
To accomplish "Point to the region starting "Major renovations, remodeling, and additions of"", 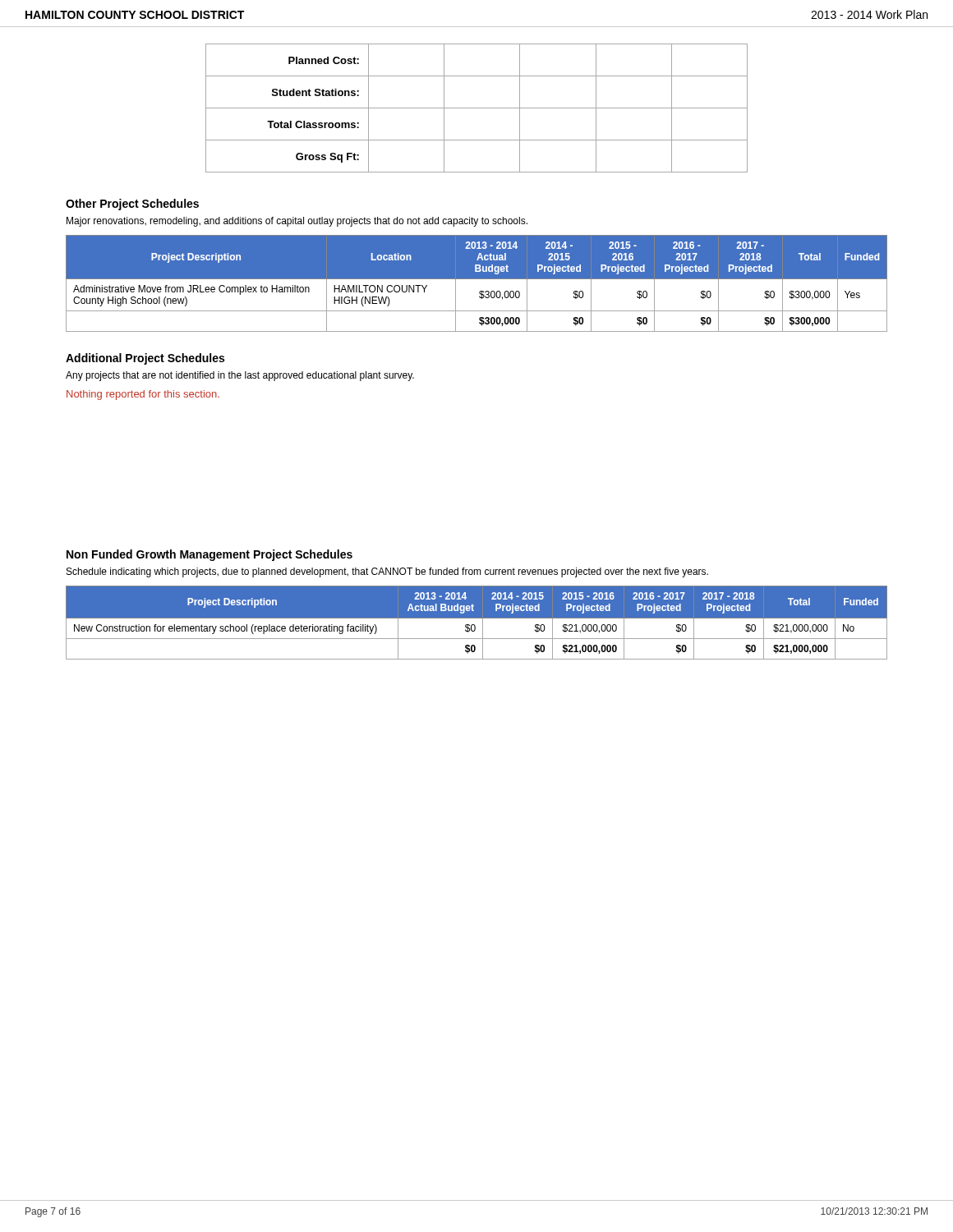I will click(297, 221).
